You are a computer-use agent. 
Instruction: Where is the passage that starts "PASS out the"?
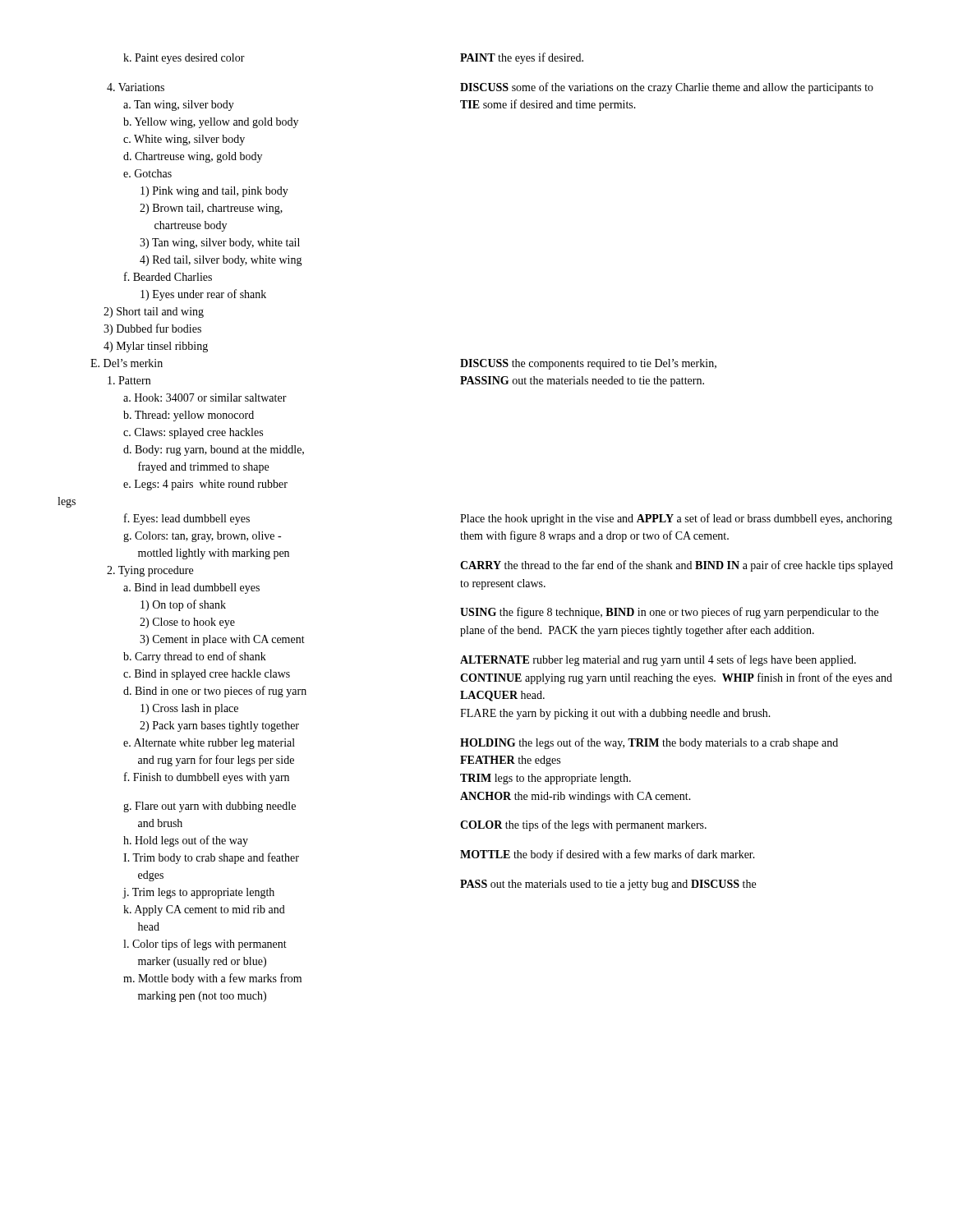coord(608,884)
